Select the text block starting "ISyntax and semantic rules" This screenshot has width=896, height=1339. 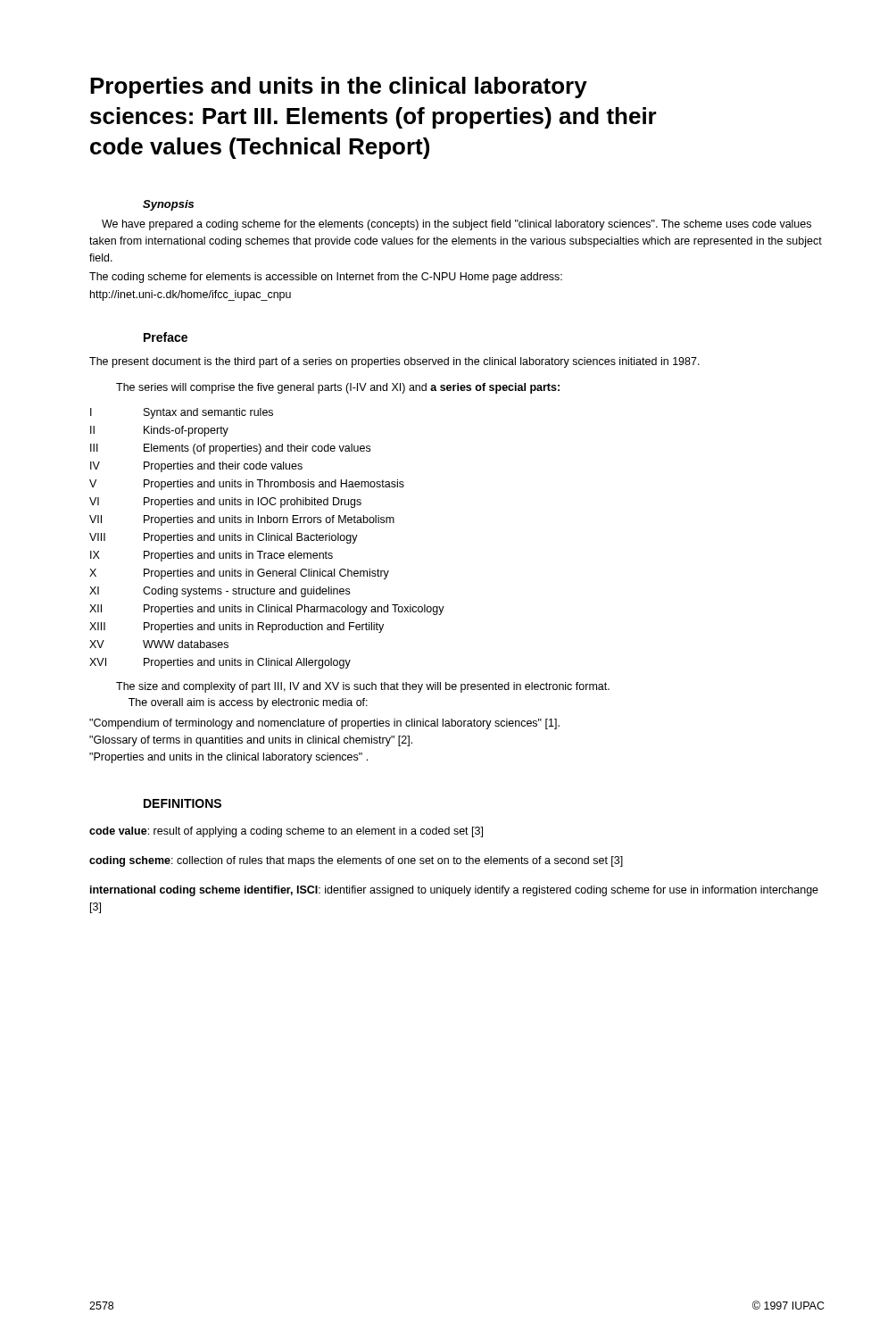182,413
